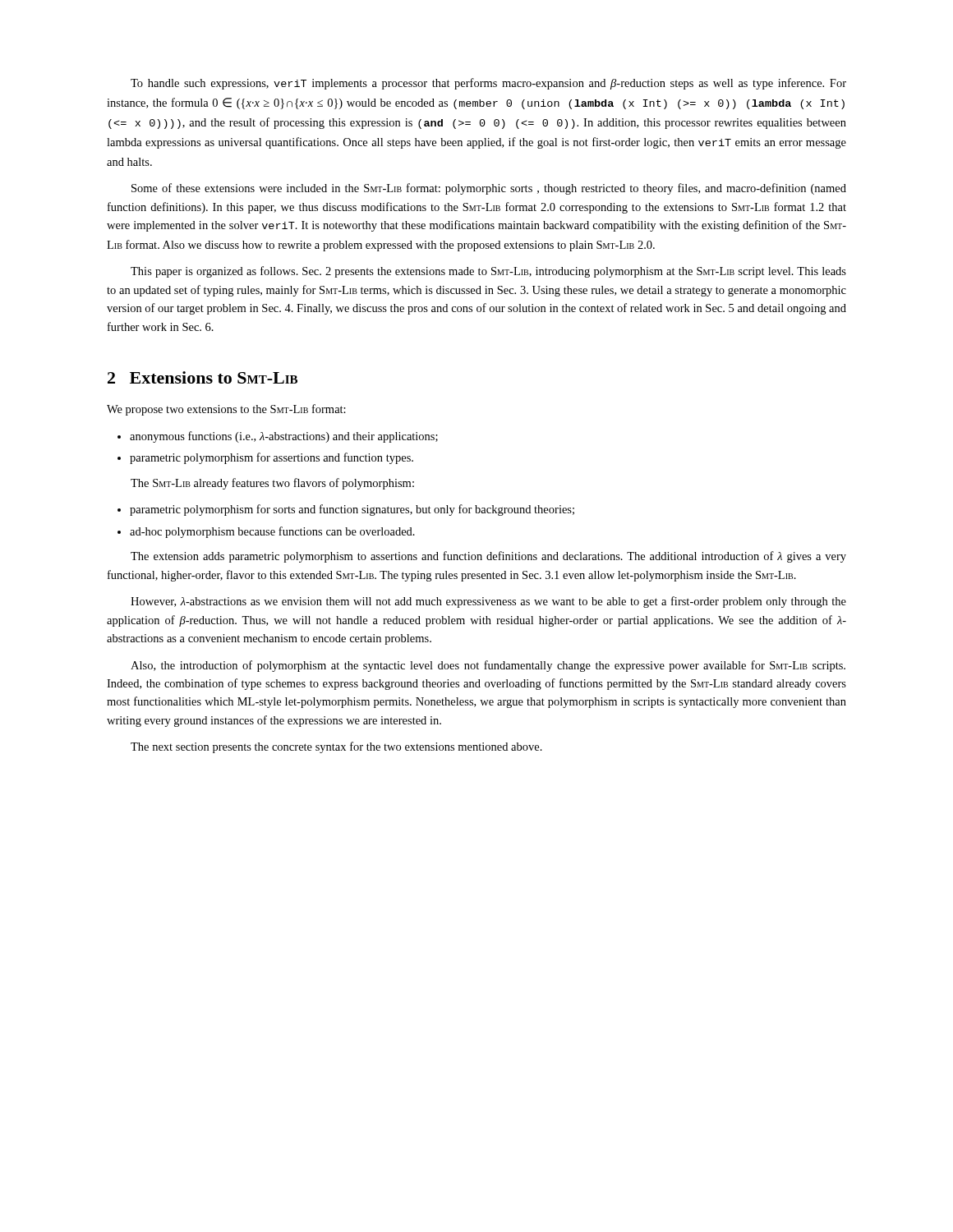Click on the text block that says "We propose two extensions"
Screen dimensions: 1232x953
click(226, 410)
